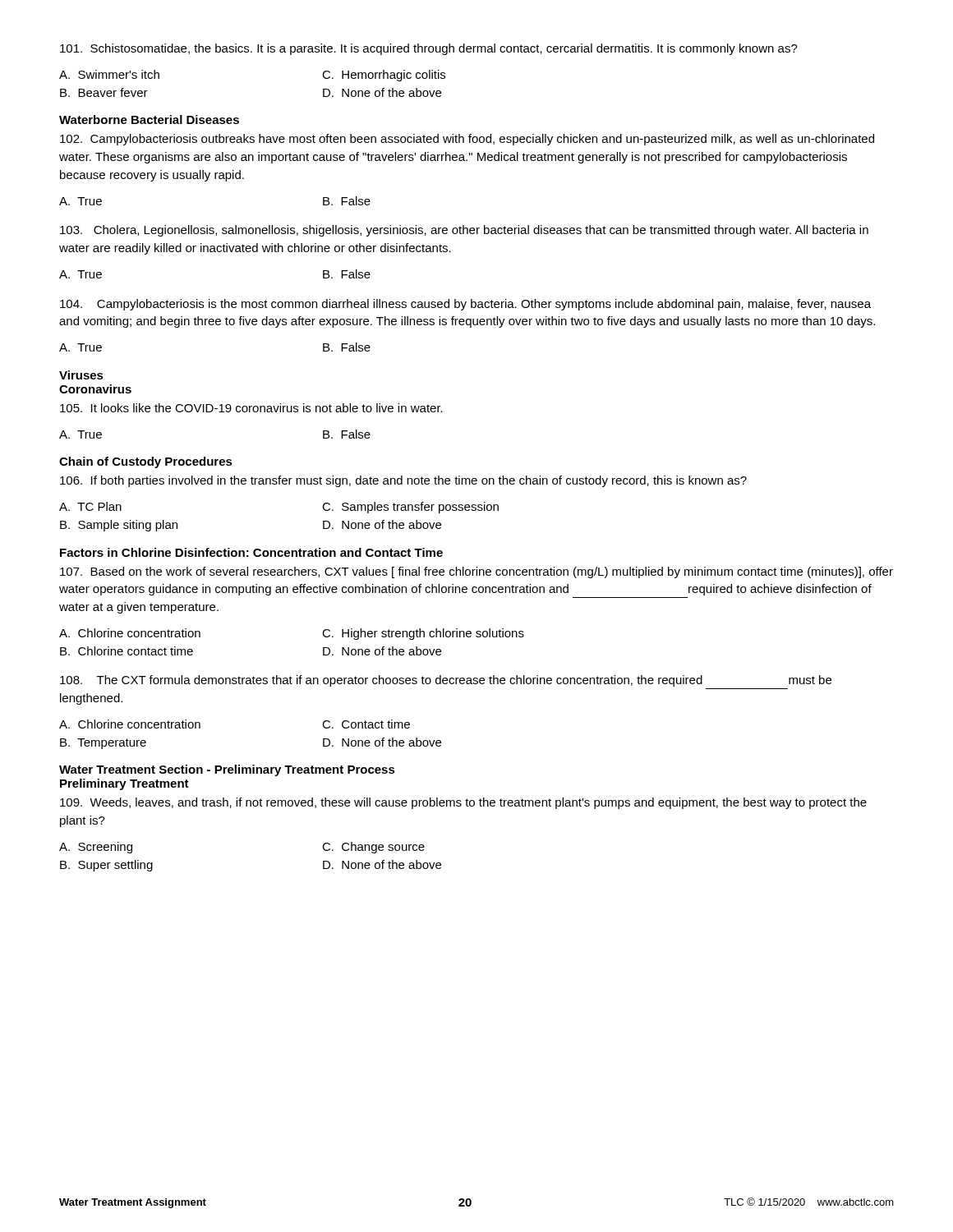Point to the block starting "Schistosomatidae, the basics. It is a parasite. It"
Image resolution: width=953 pixels, height=1232 pixels.
428,48
